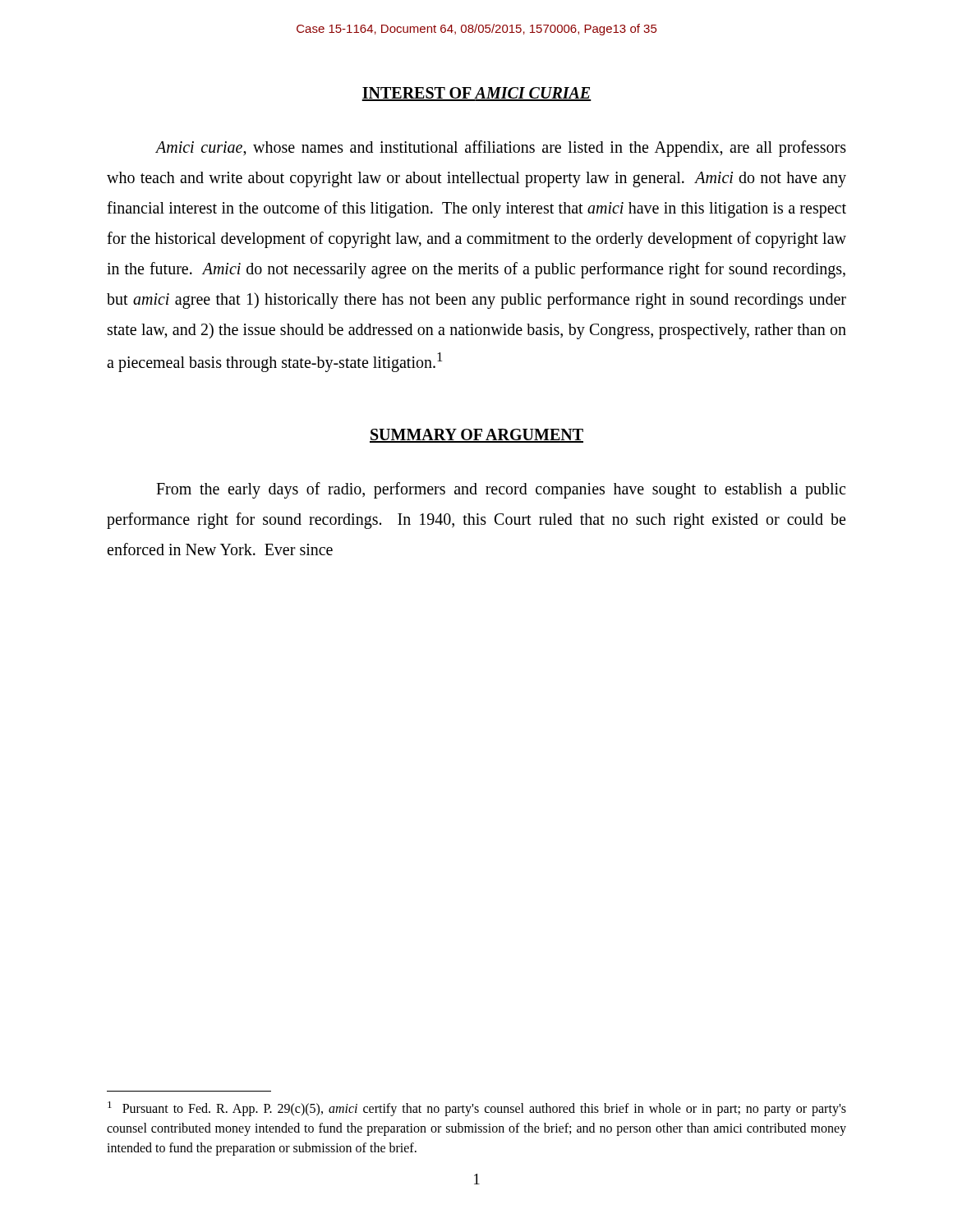Navigate to the region starting "1 Pursuant to"

(476, 1127)
